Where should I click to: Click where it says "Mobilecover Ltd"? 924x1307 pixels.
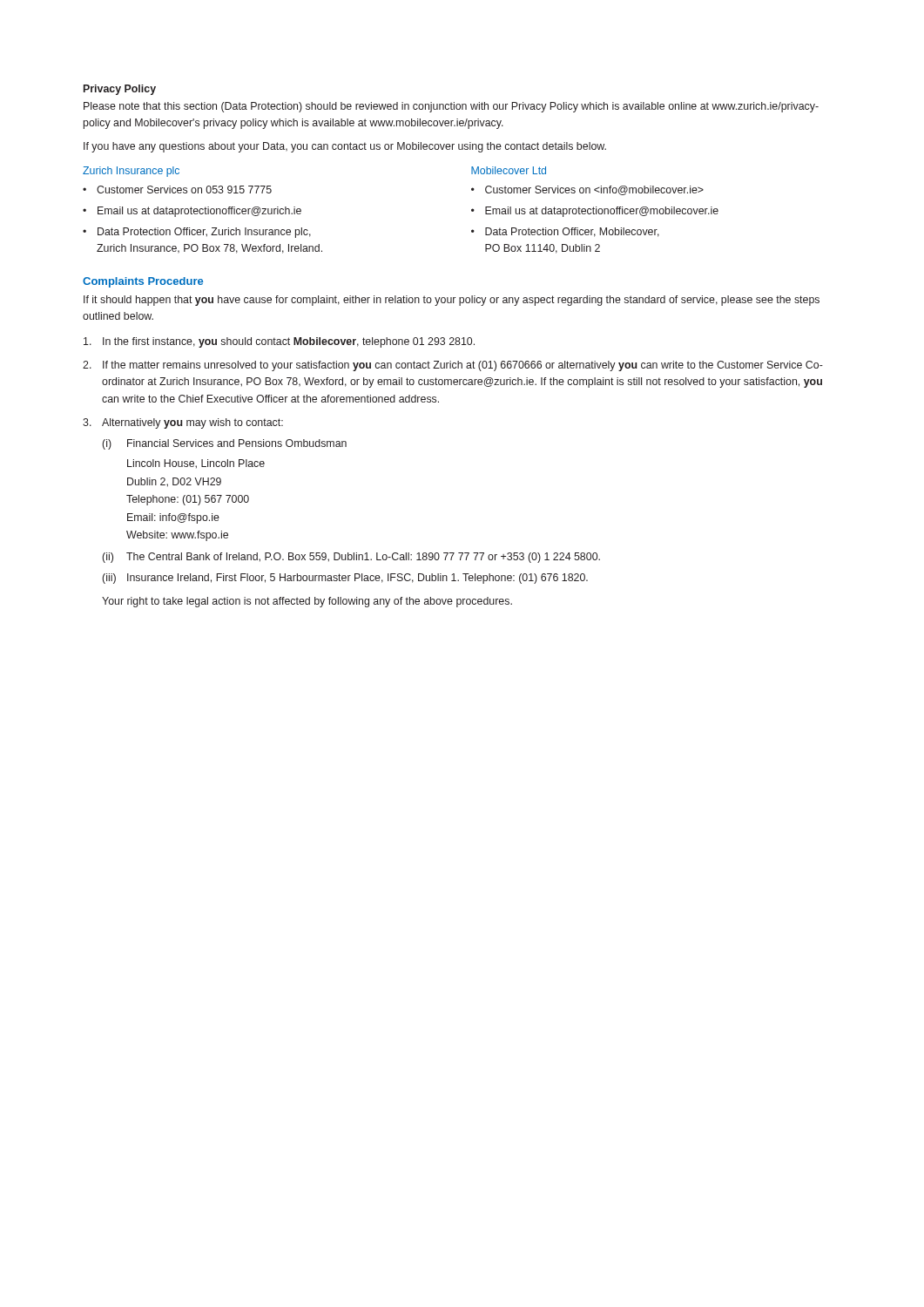[509, 170]
